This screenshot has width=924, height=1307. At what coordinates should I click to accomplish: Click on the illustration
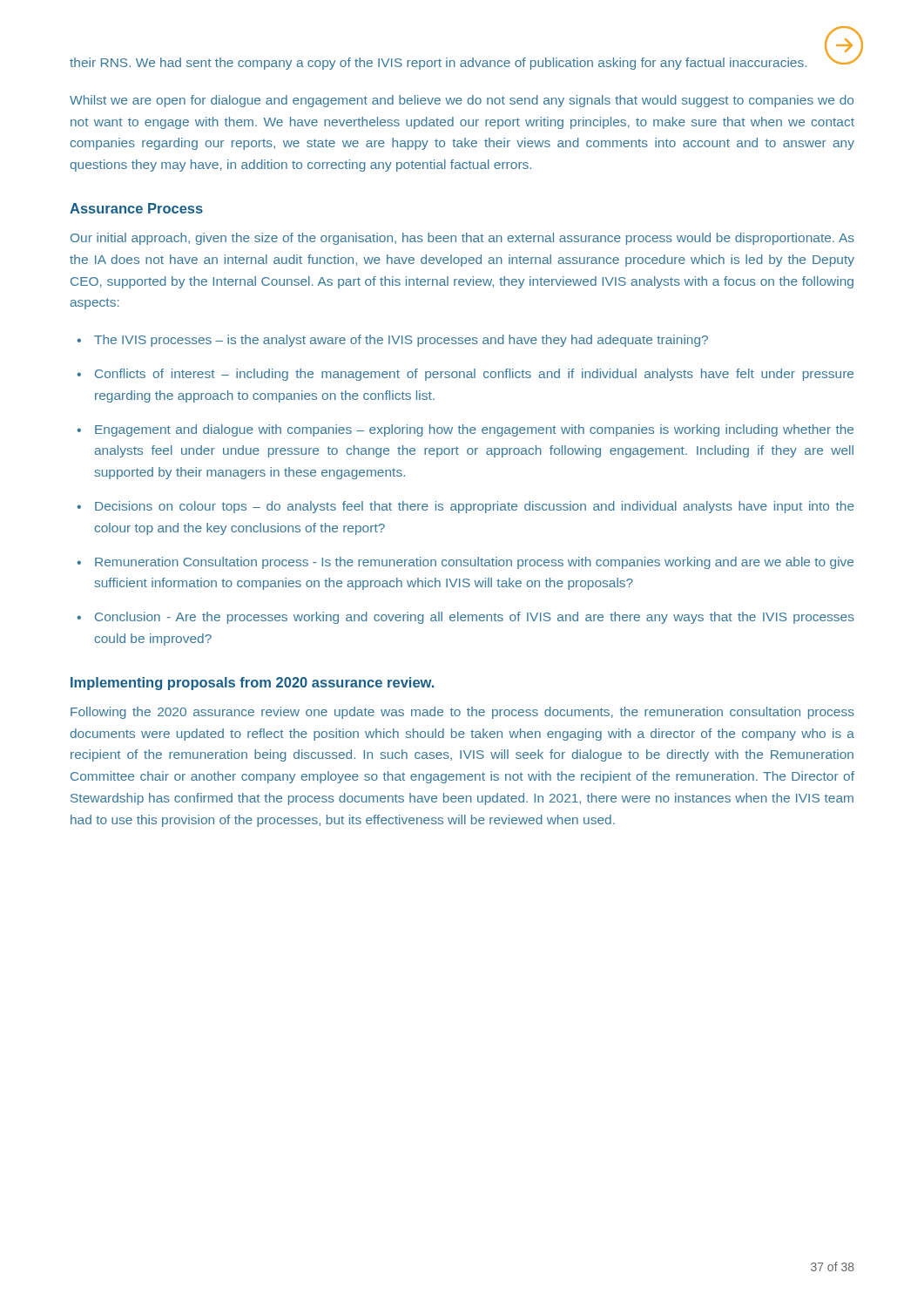[x=844, y=45]
